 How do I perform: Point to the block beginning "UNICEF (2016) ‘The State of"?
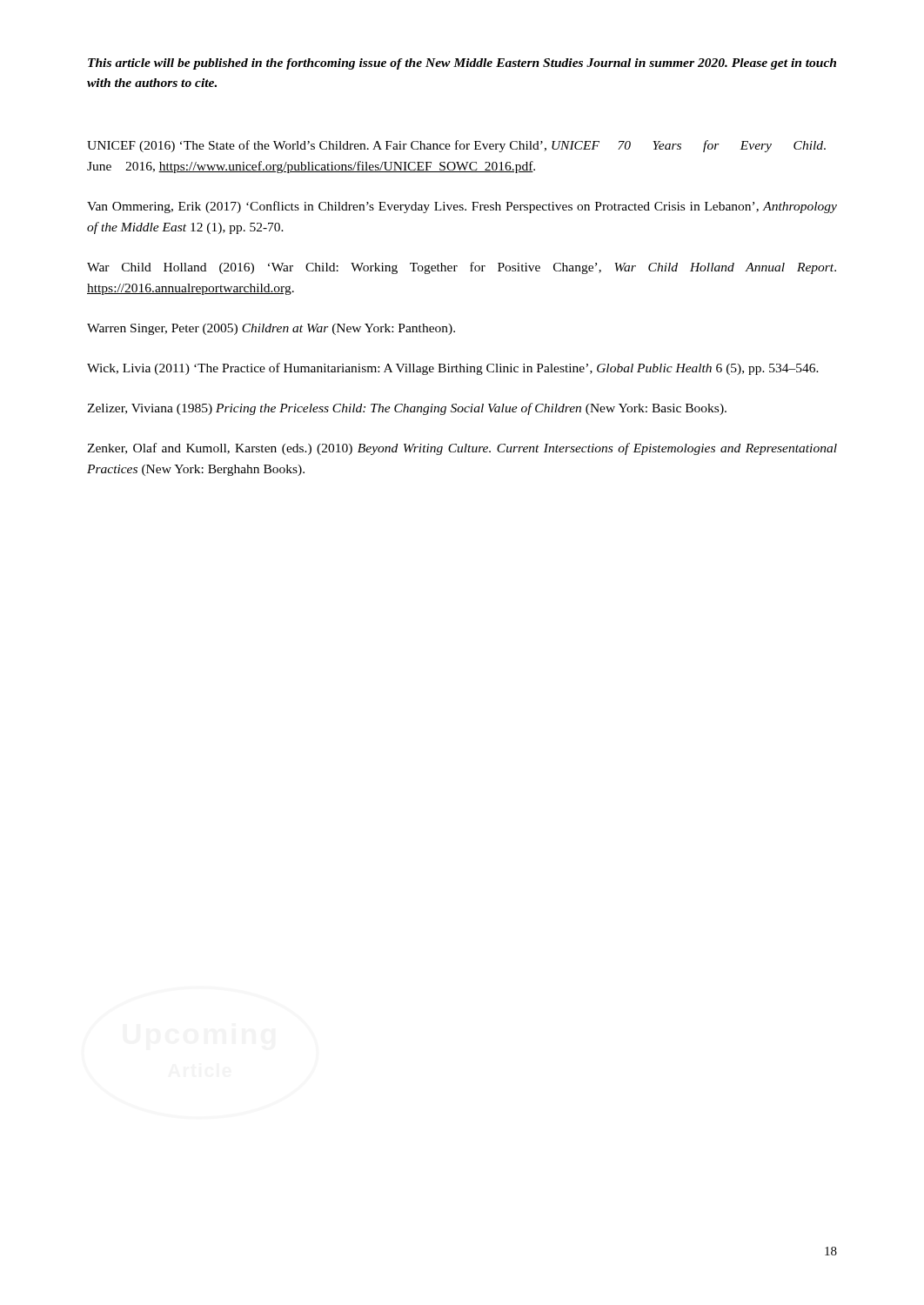(x=462, y=155)
